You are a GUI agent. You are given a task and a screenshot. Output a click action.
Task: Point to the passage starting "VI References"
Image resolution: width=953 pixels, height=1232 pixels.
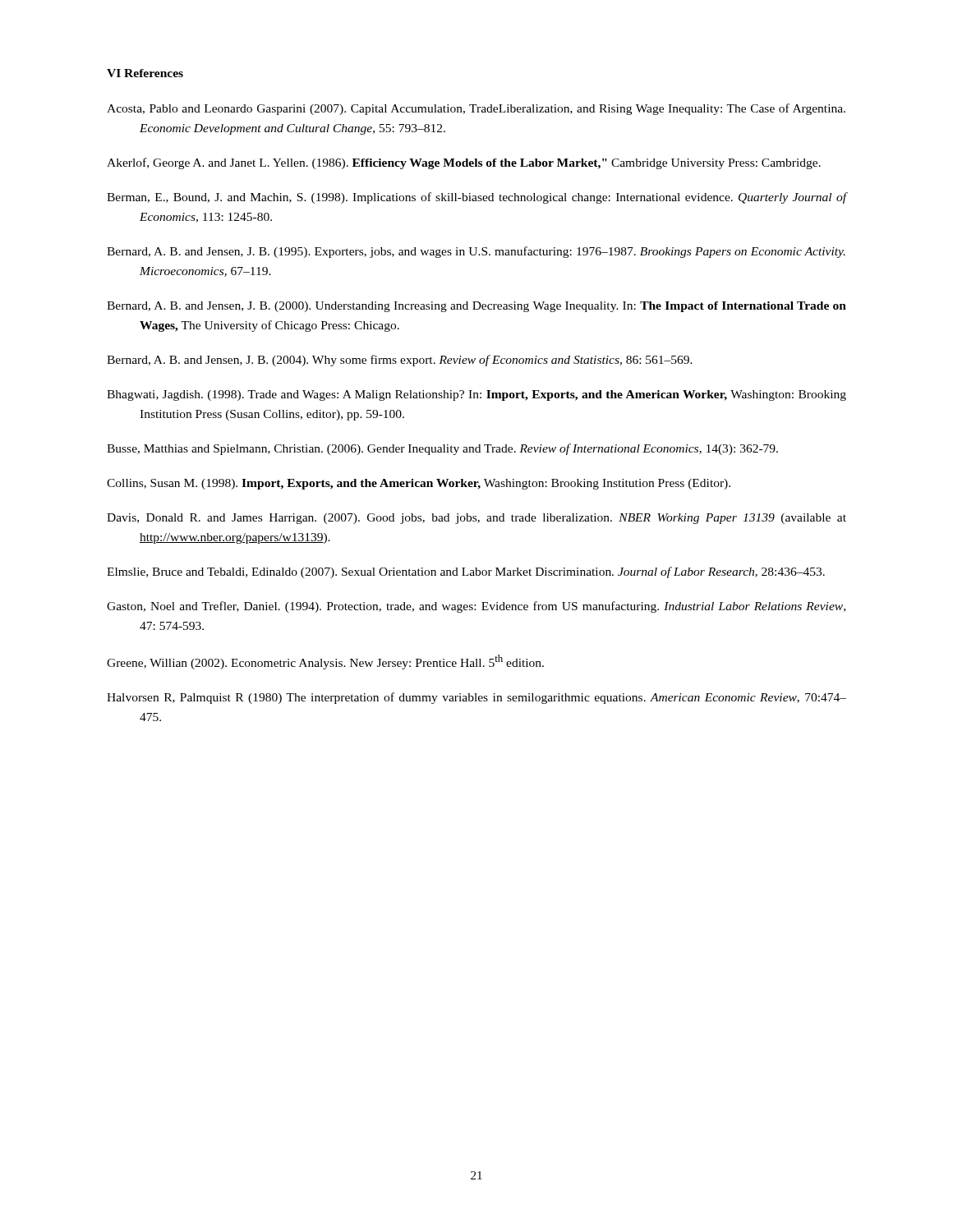click(145, 73)
